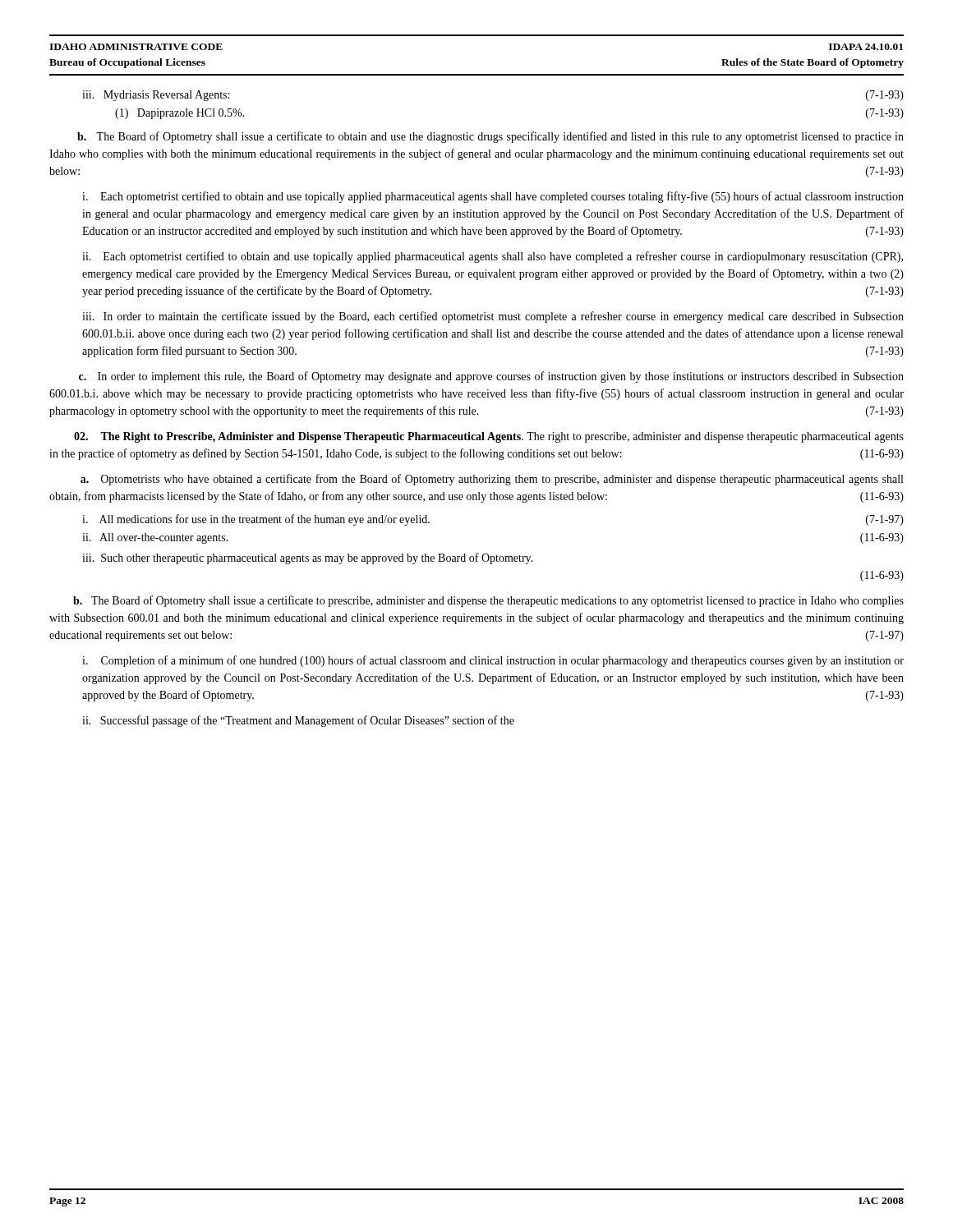Click the passage that begins "iii. Such other therapeutic pharmaceutical"
953x1232 pixels.
pos(493,567)
